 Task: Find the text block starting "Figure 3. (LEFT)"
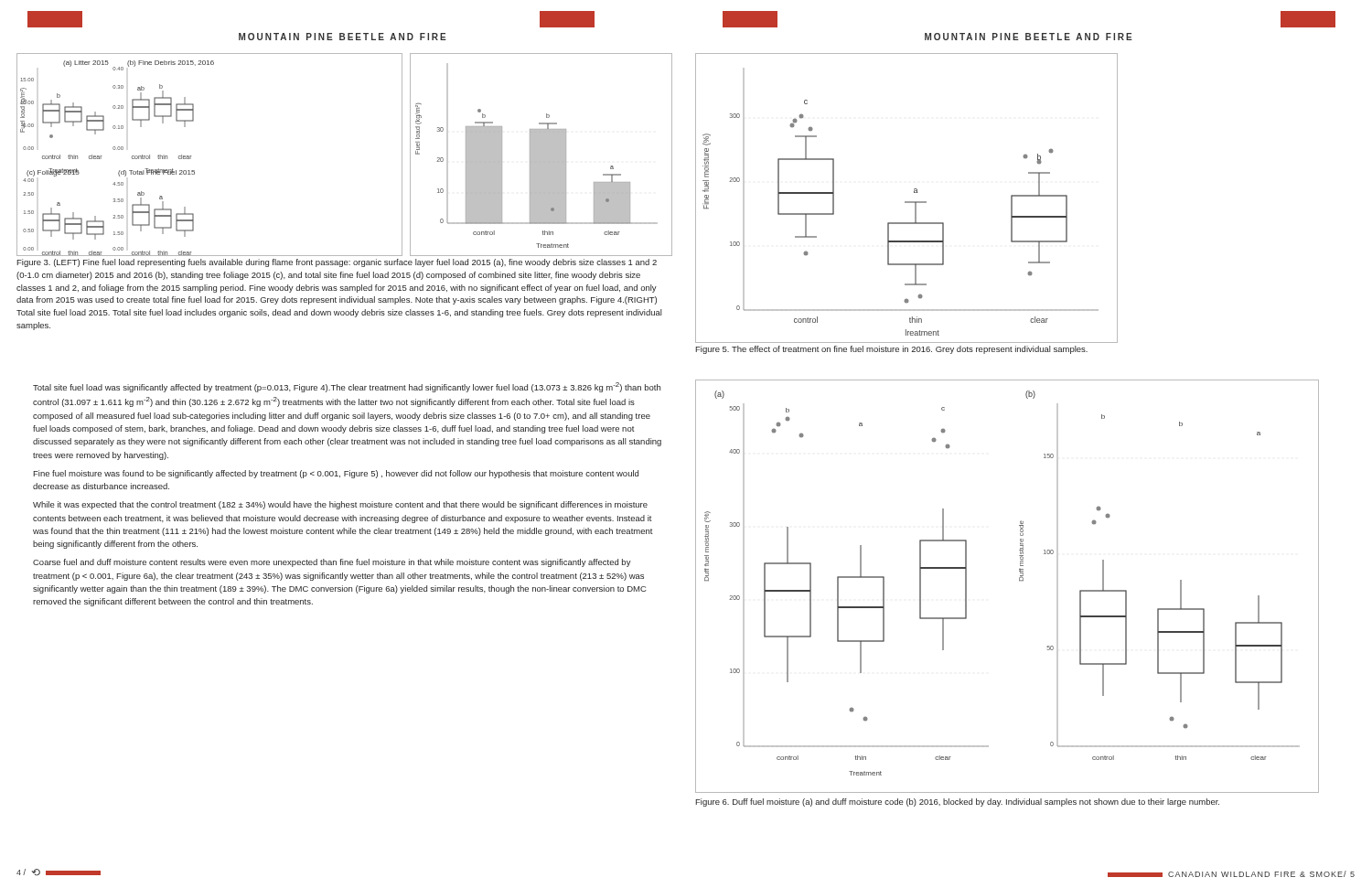click(x=339, y=293)
